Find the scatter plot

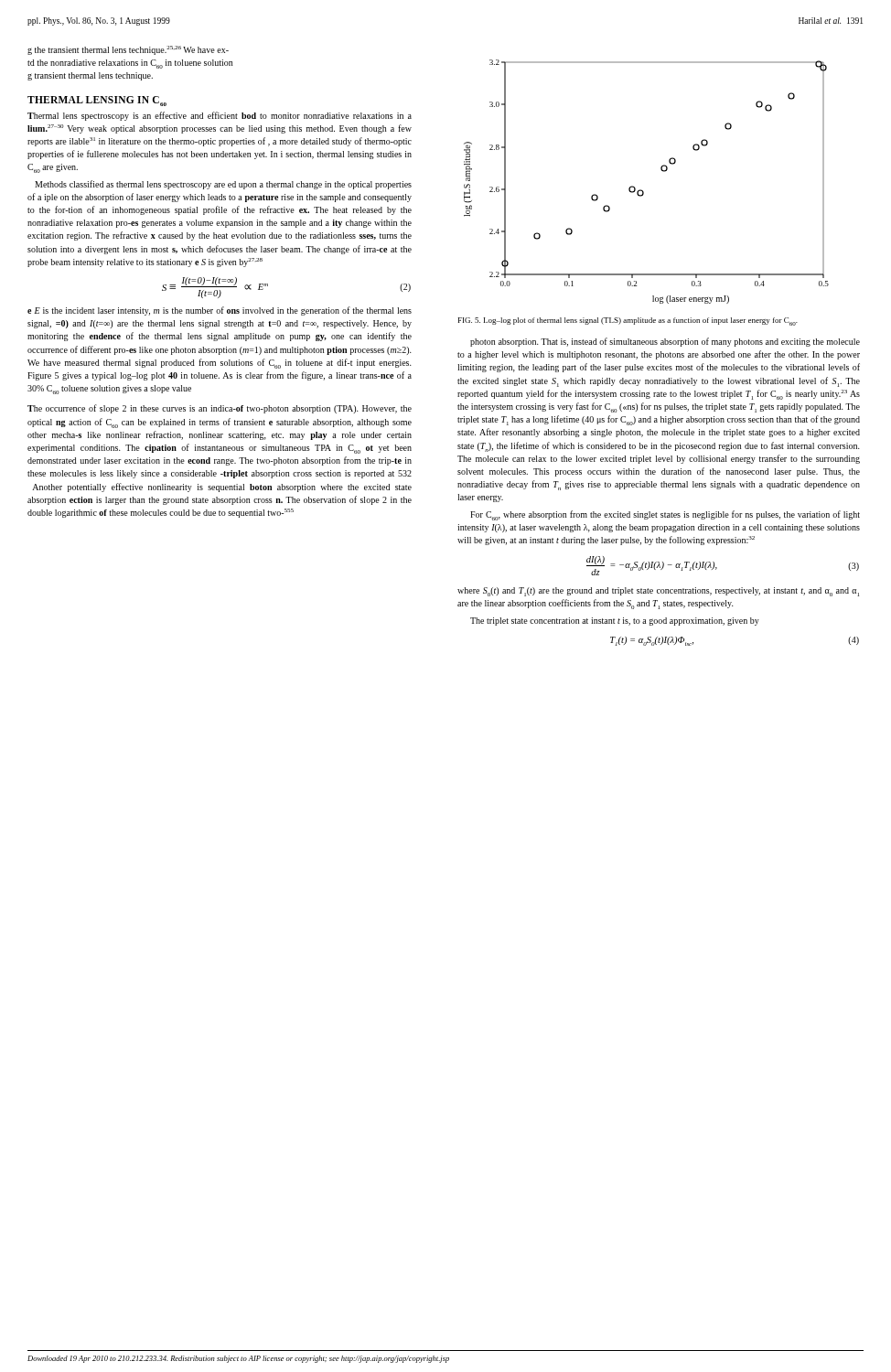click(654, 177)
